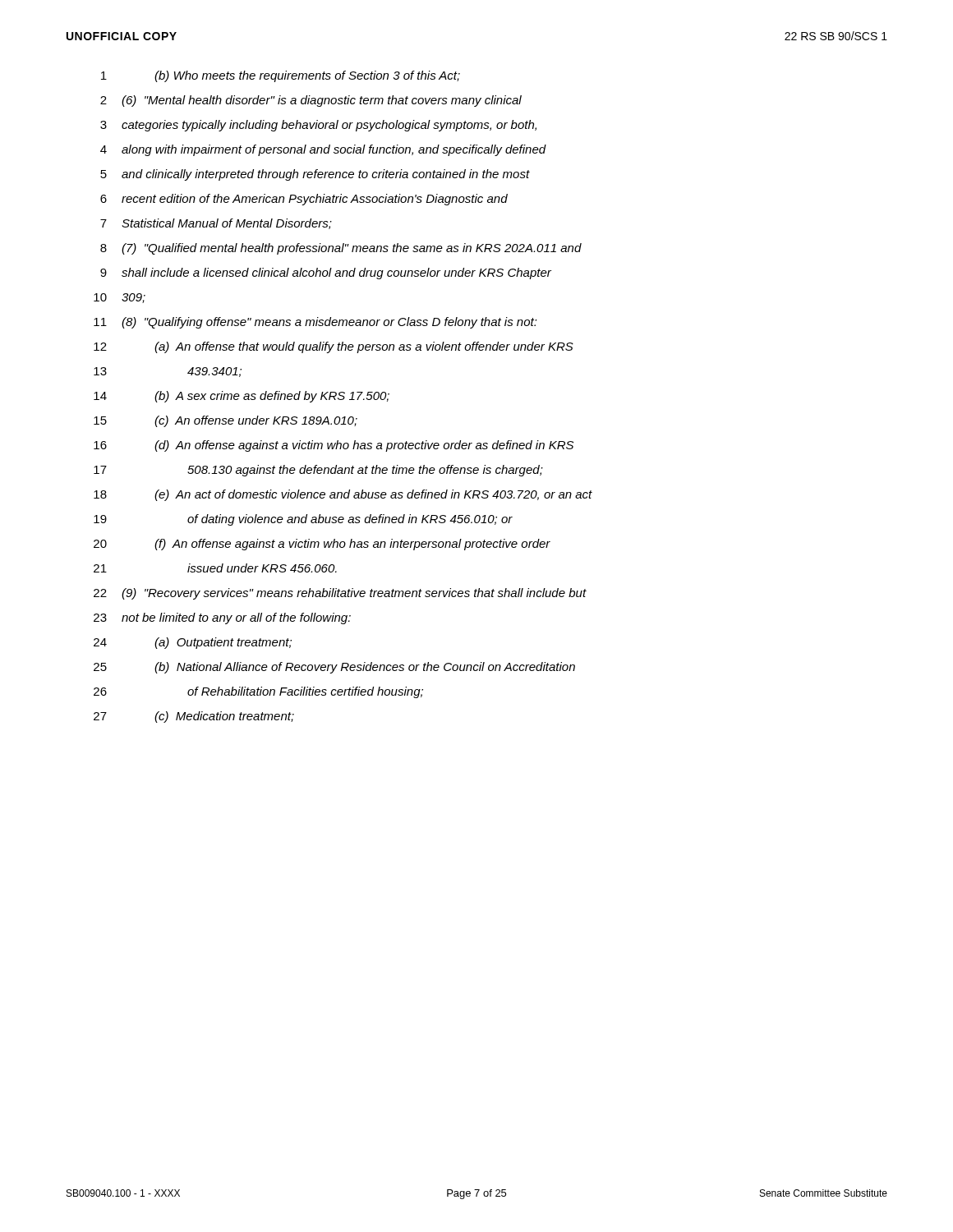
Task: Select the block starting "4 along with impairment"
Action: point(476,149)
